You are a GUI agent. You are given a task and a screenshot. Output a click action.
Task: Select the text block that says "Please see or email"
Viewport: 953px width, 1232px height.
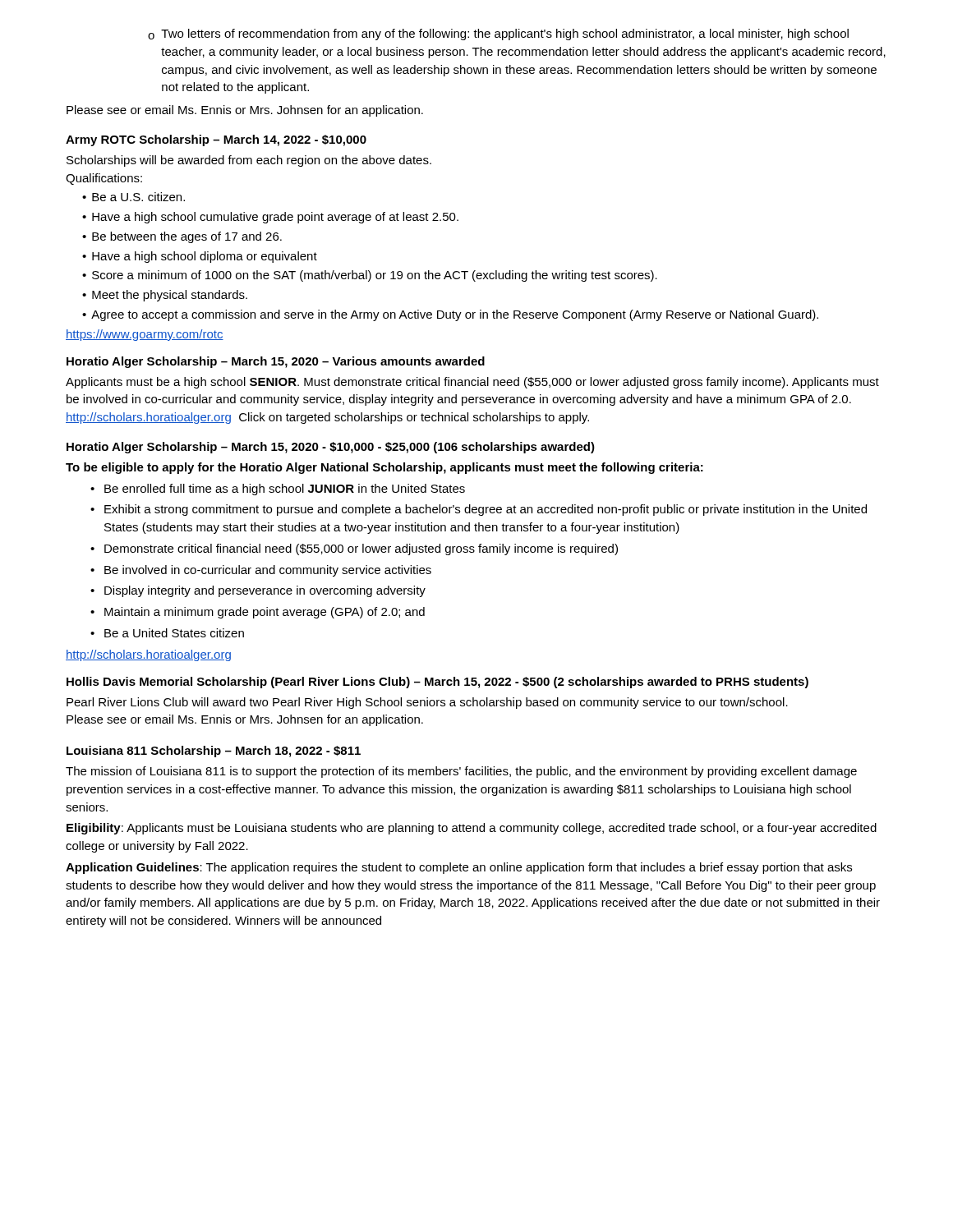(245, 110)
